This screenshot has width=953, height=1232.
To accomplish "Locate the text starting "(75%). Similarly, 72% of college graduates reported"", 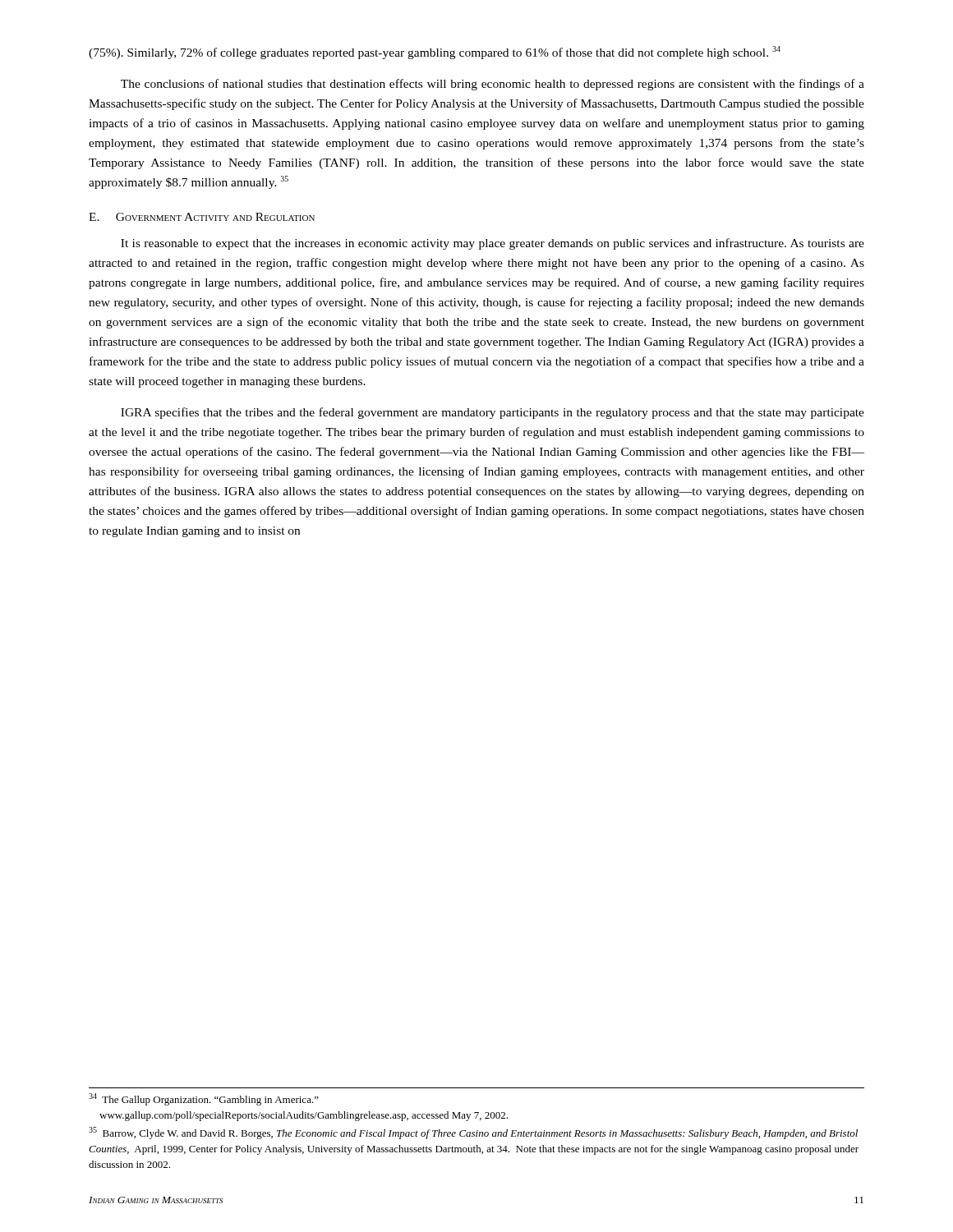I will coord(476,53).
